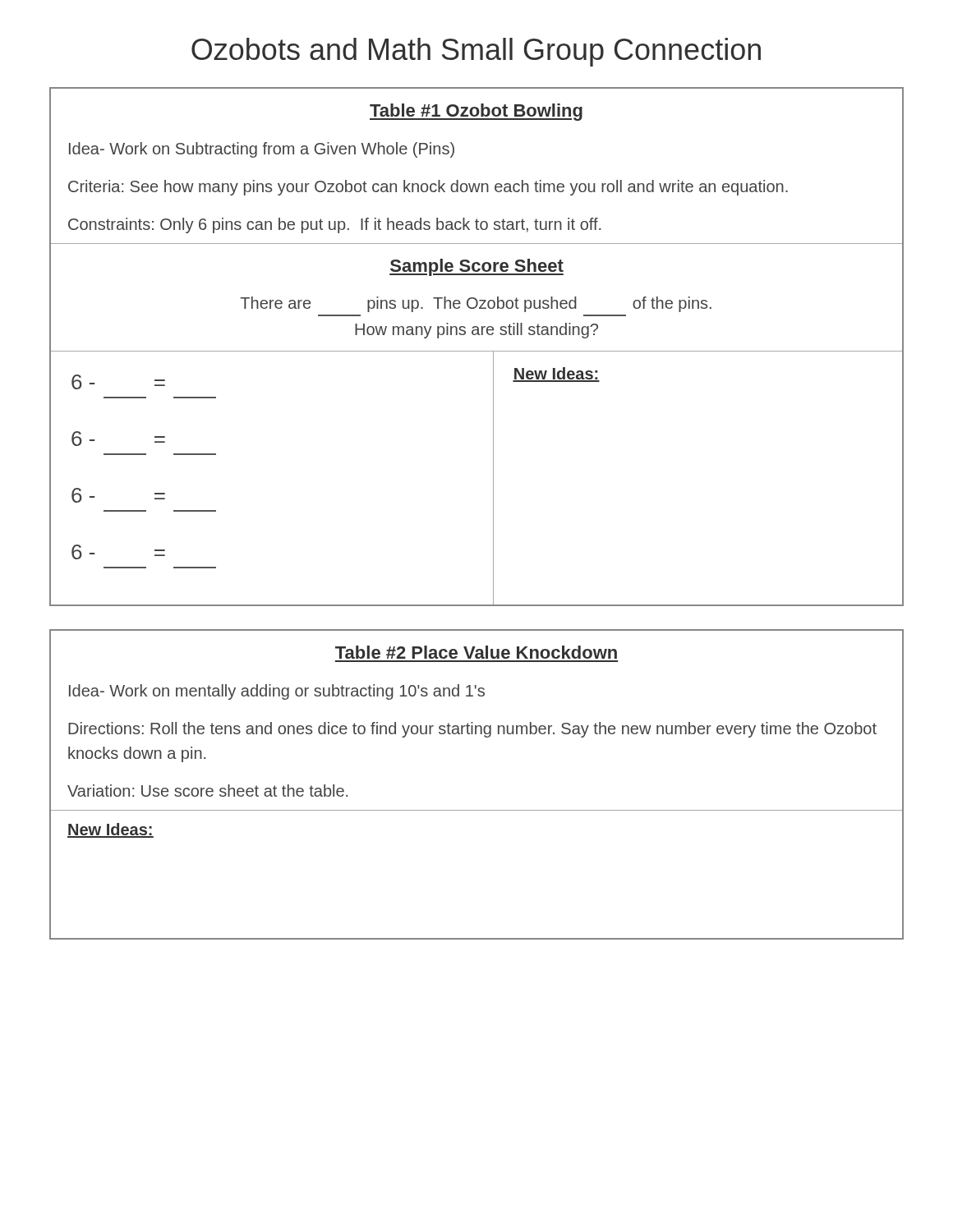This screenshot has height=1232, width=953.
Task: Find the section header that reads "Sample Score Sheet"
Action: [476, 266]
